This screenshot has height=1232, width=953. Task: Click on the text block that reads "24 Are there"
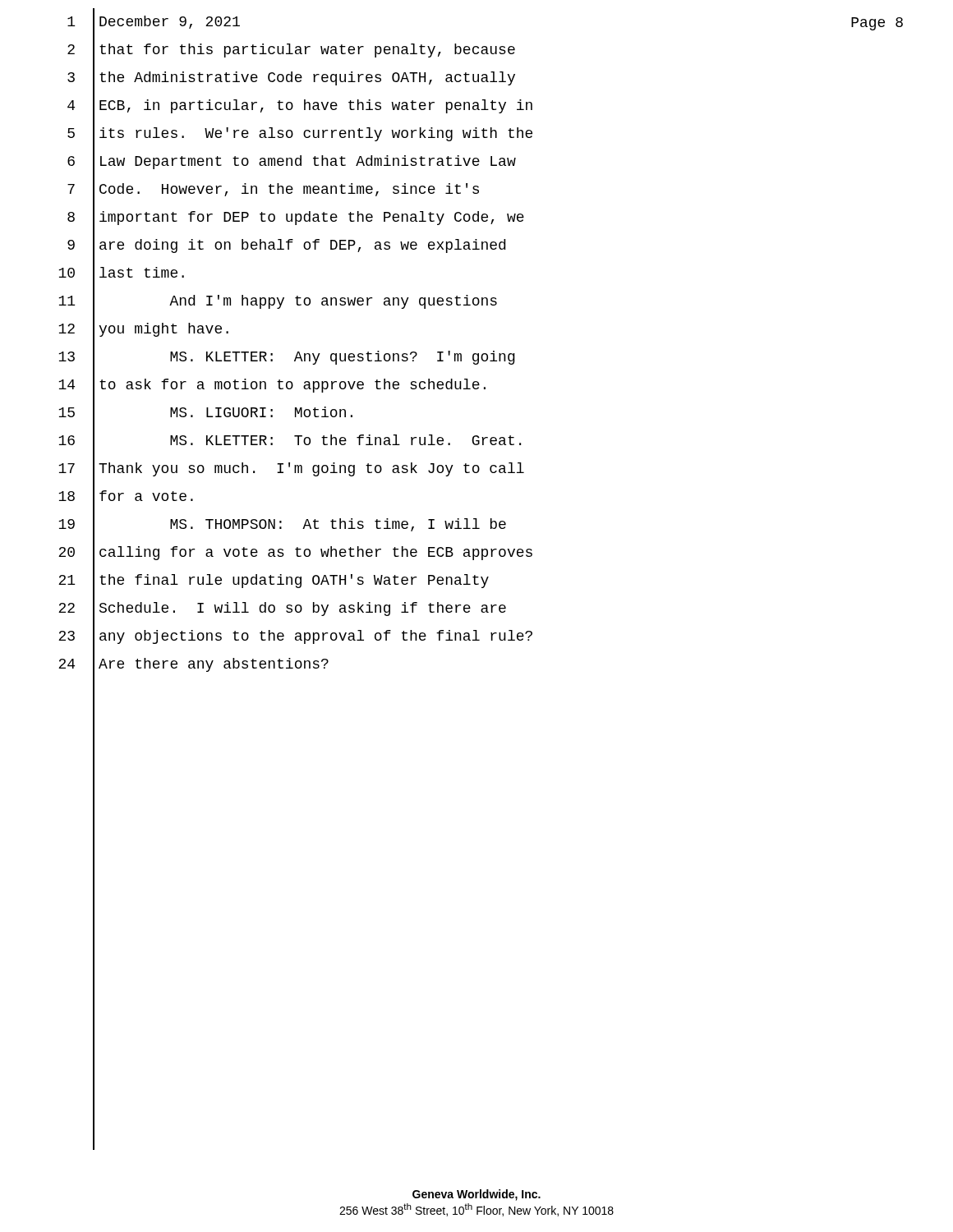[x=193, y=665]
